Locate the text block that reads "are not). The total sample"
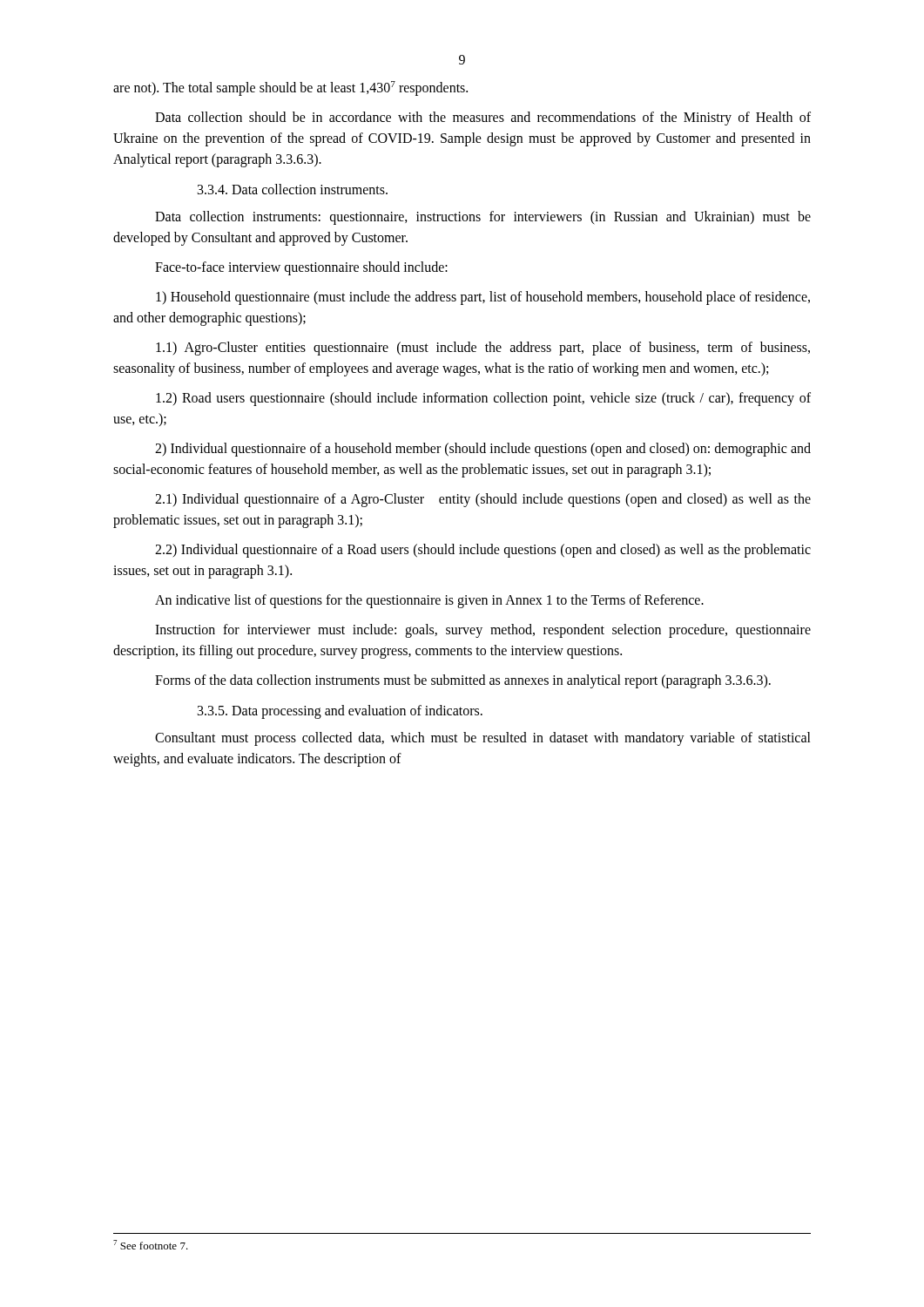This screenshot has height=1307, width=924. point(462,88)
